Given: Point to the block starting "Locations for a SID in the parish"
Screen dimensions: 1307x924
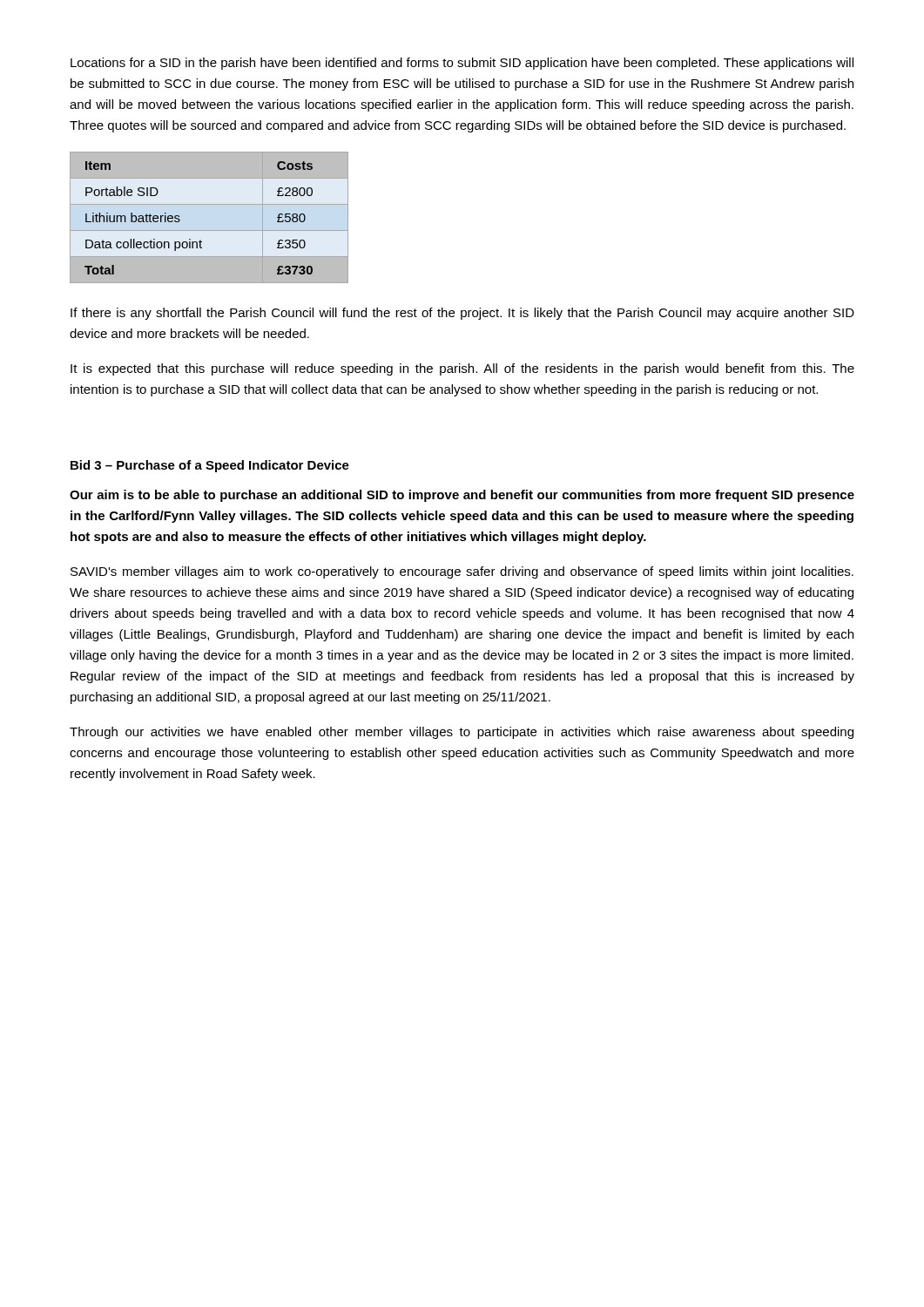Looking at the screenshot, I should (462, 94).
